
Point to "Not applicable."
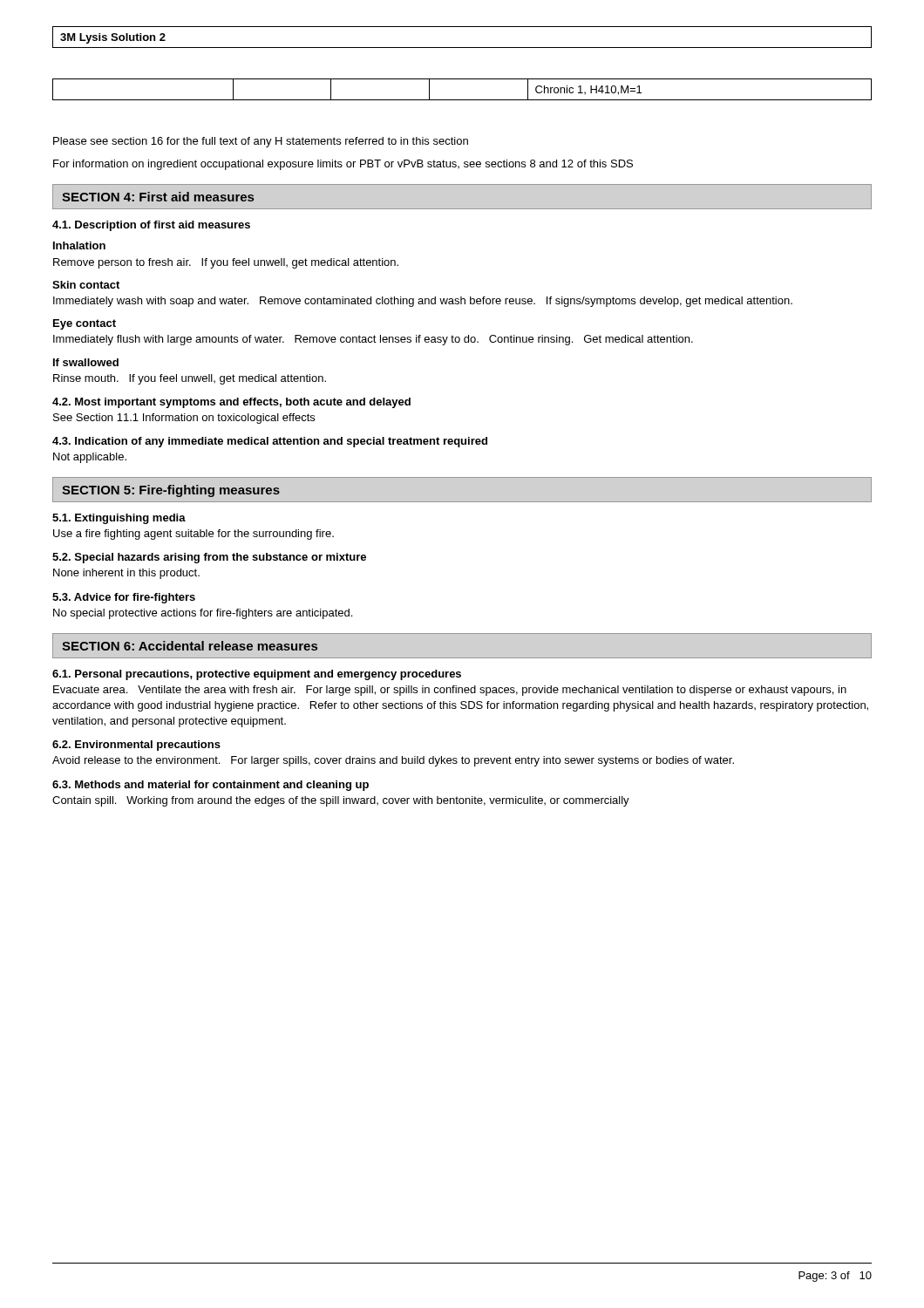click(90, 456)
